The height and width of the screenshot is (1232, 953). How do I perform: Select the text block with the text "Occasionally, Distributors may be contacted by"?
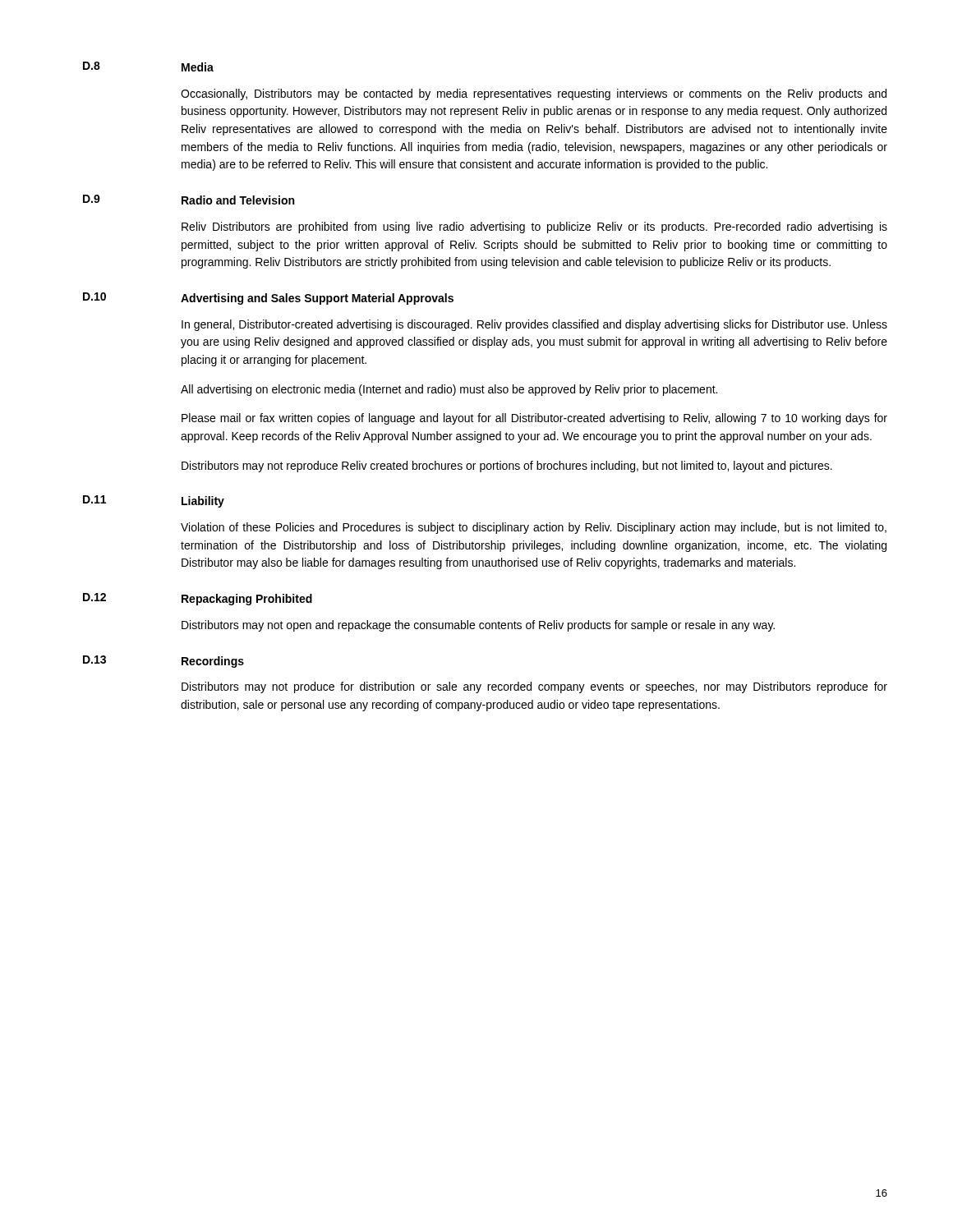click(x=534, y=130)
